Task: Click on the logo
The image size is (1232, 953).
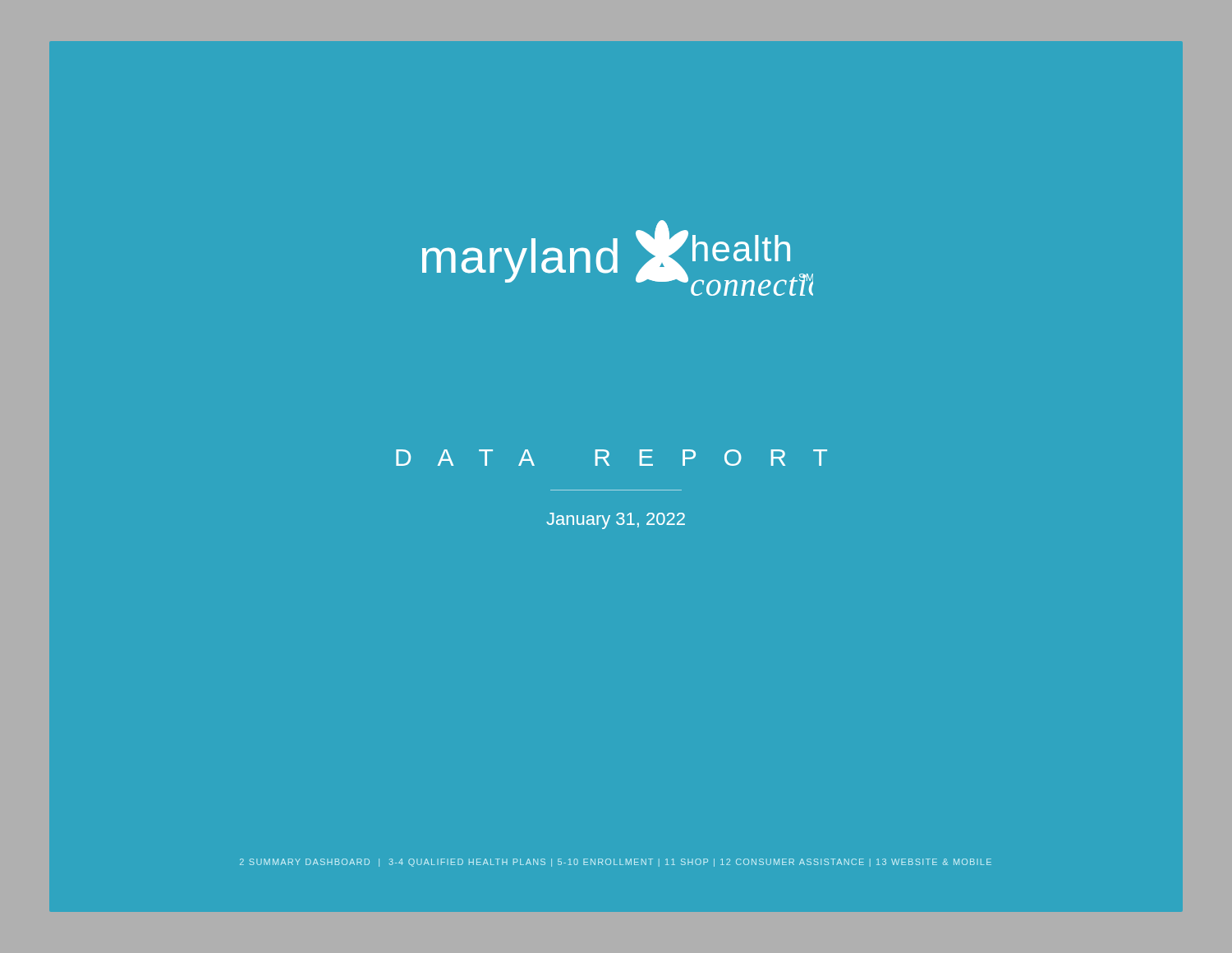Action: [x=616, y=267]
